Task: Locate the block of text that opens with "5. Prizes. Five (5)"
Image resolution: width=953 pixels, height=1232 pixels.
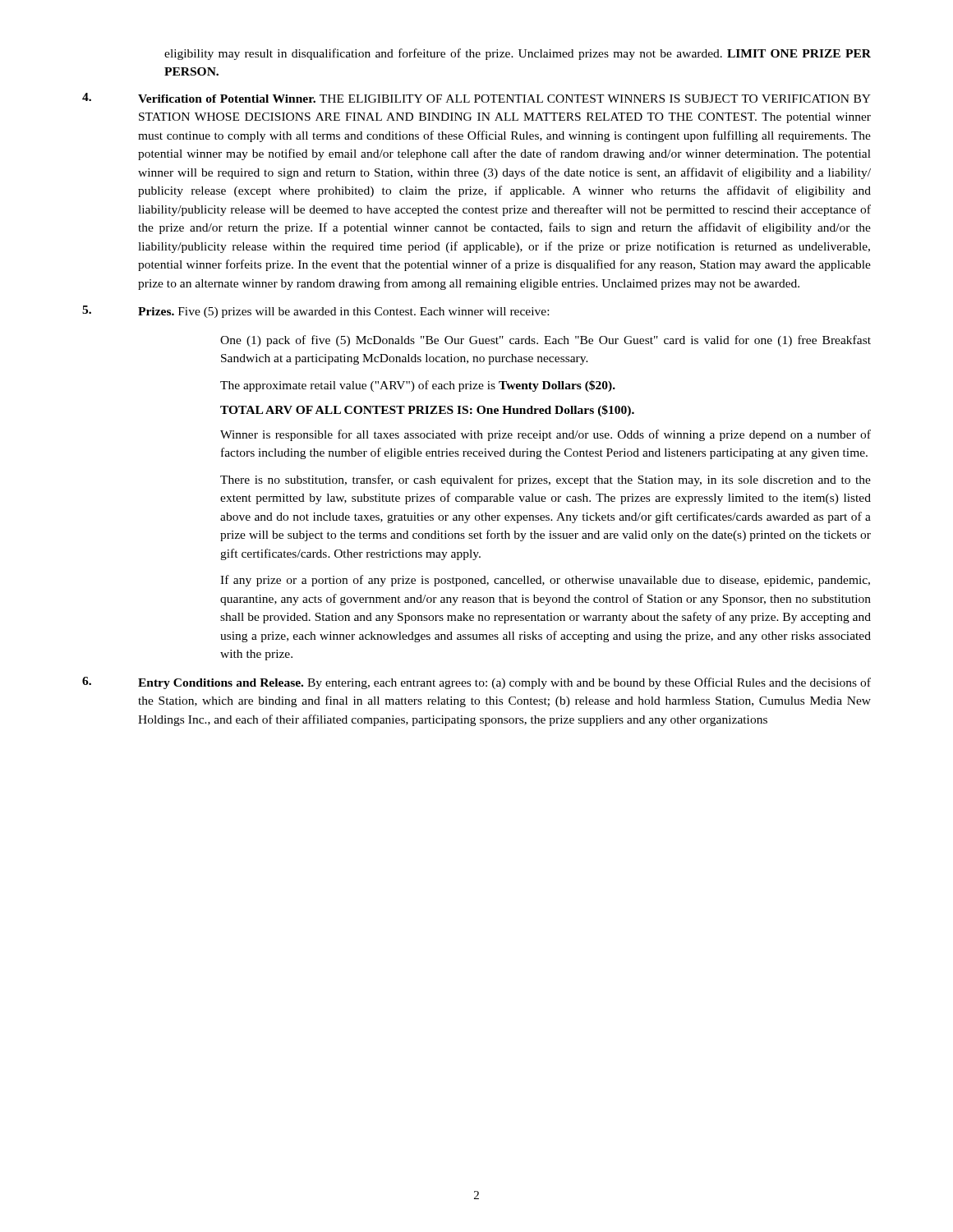Action: pos(476,312)
